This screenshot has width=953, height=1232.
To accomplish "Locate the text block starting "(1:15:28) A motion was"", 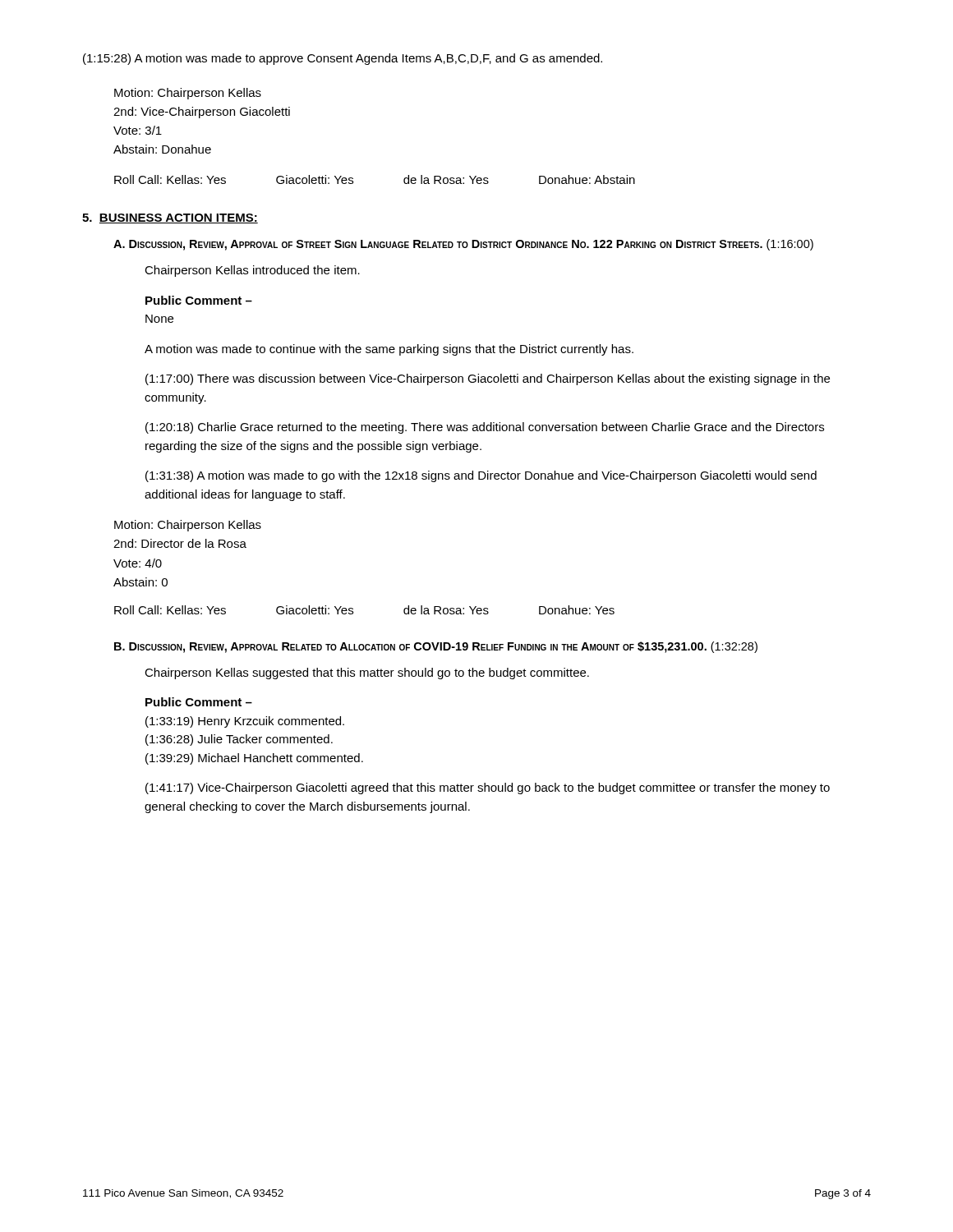I will tap(343, 58).
